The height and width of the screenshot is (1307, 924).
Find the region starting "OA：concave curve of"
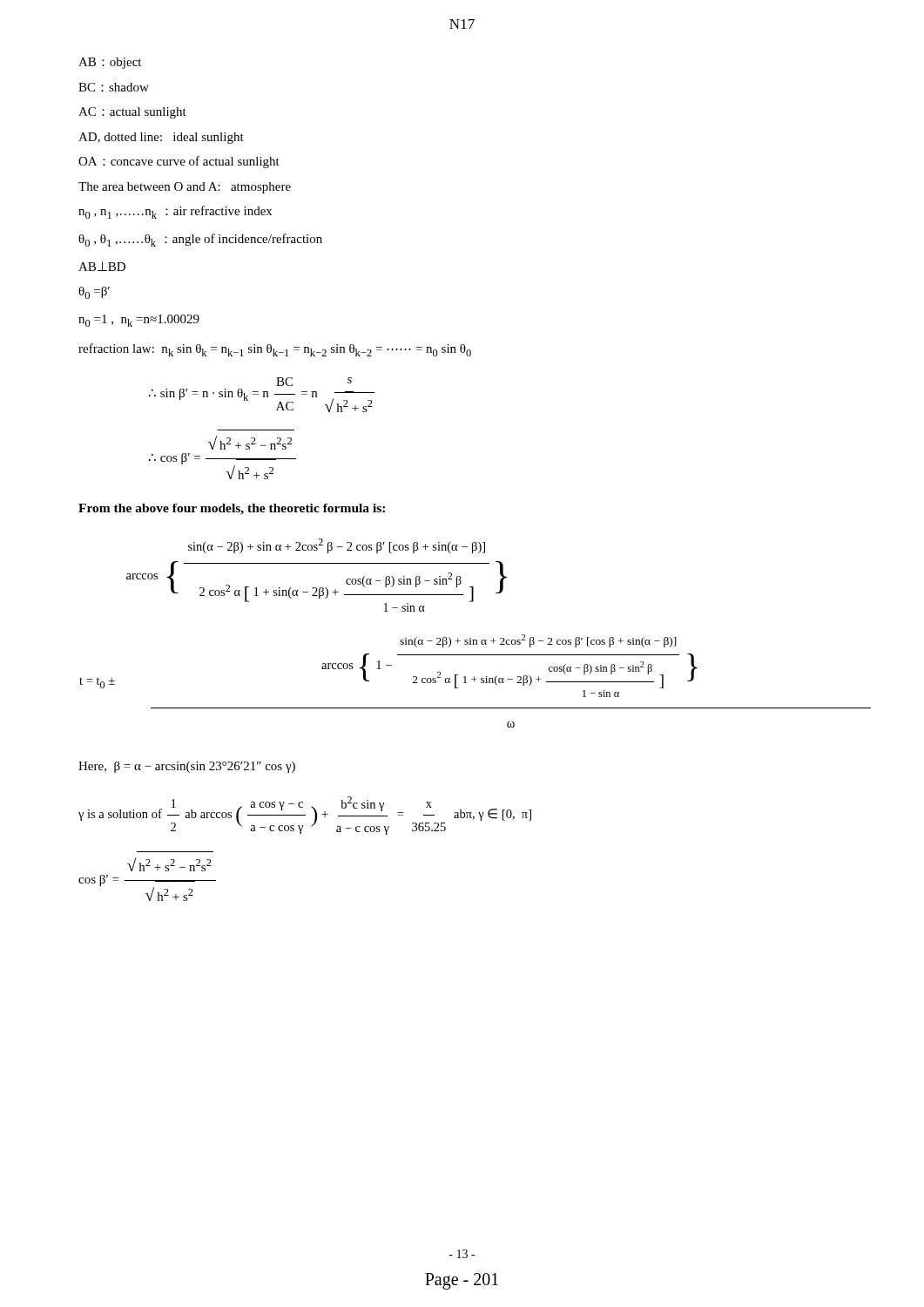179,161
